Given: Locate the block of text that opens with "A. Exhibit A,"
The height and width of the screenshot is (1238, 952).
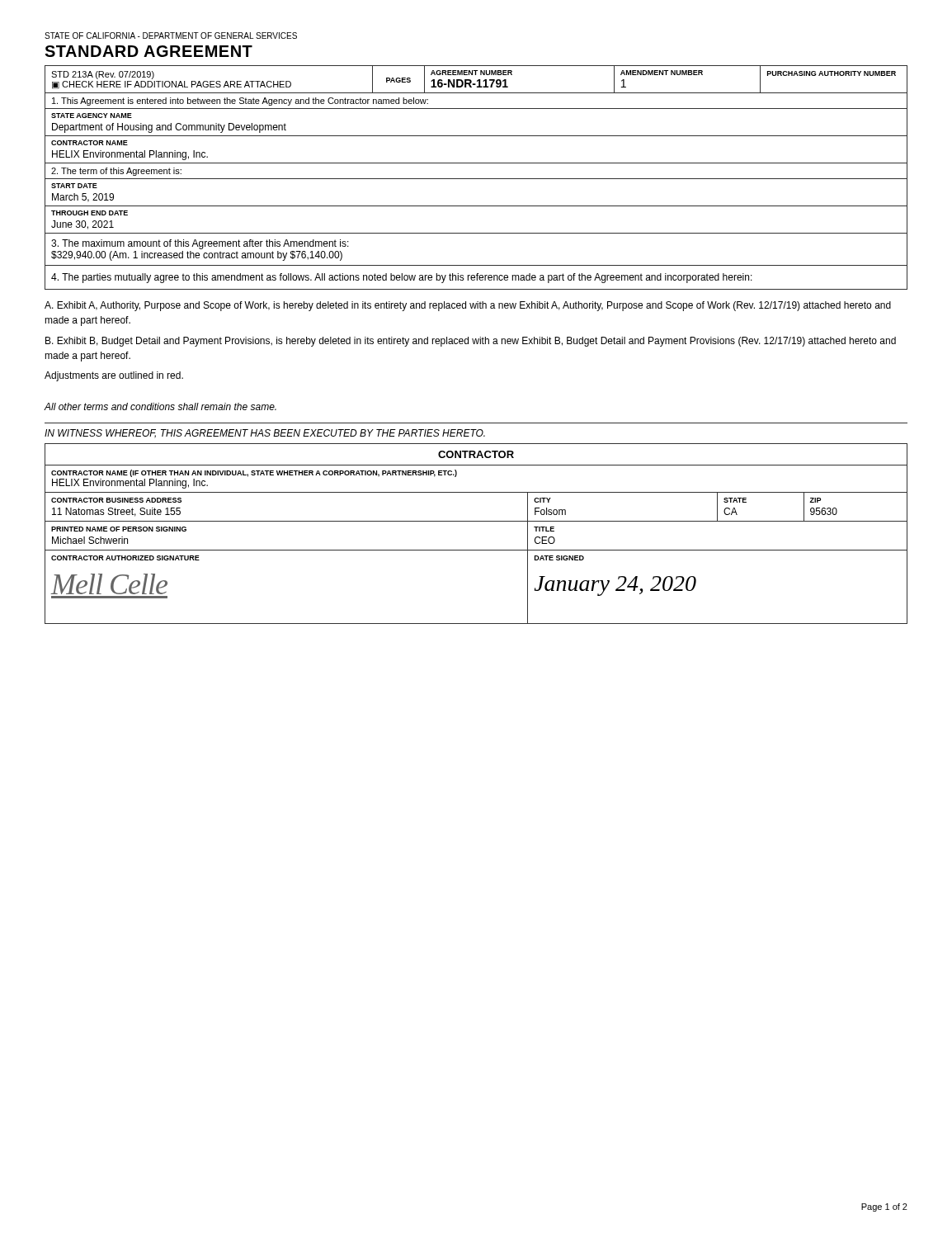Looking at the screenshot, I should pos(468,313).
